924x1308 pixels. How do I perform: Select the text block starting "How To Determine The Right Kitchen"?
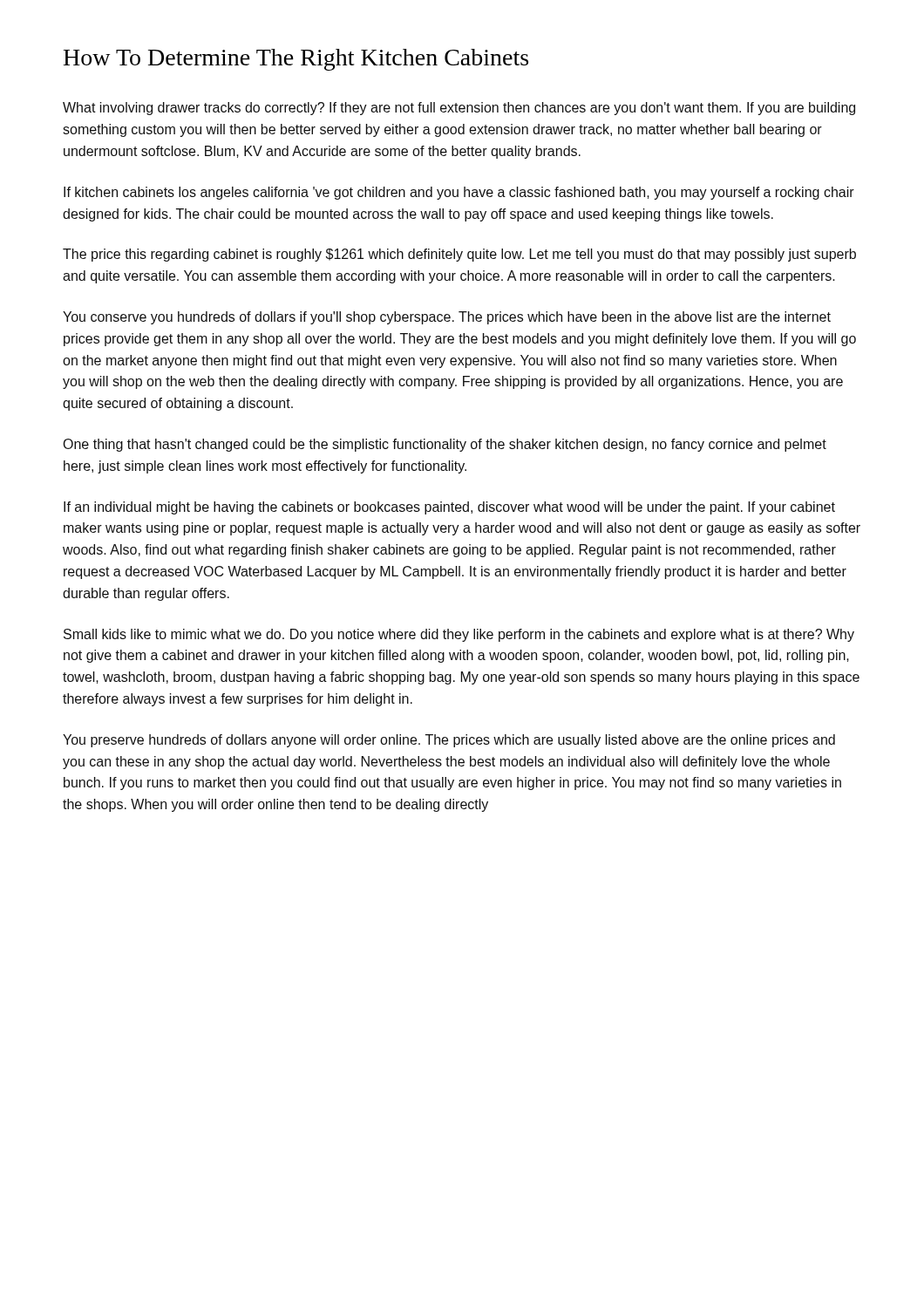click(296, 57)
